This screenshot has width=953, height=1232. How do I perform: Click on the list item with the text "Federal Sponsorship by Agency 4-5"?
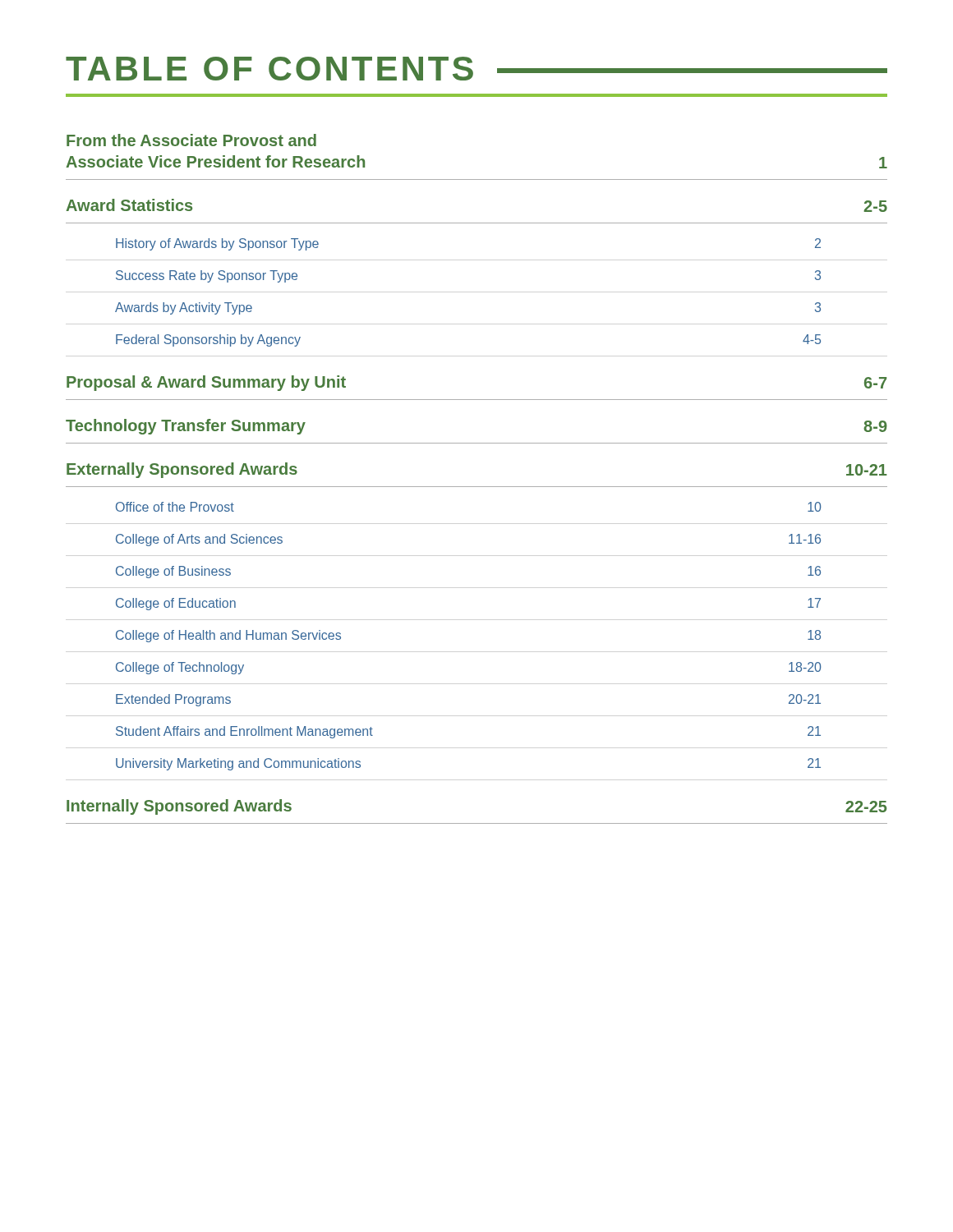210,340
